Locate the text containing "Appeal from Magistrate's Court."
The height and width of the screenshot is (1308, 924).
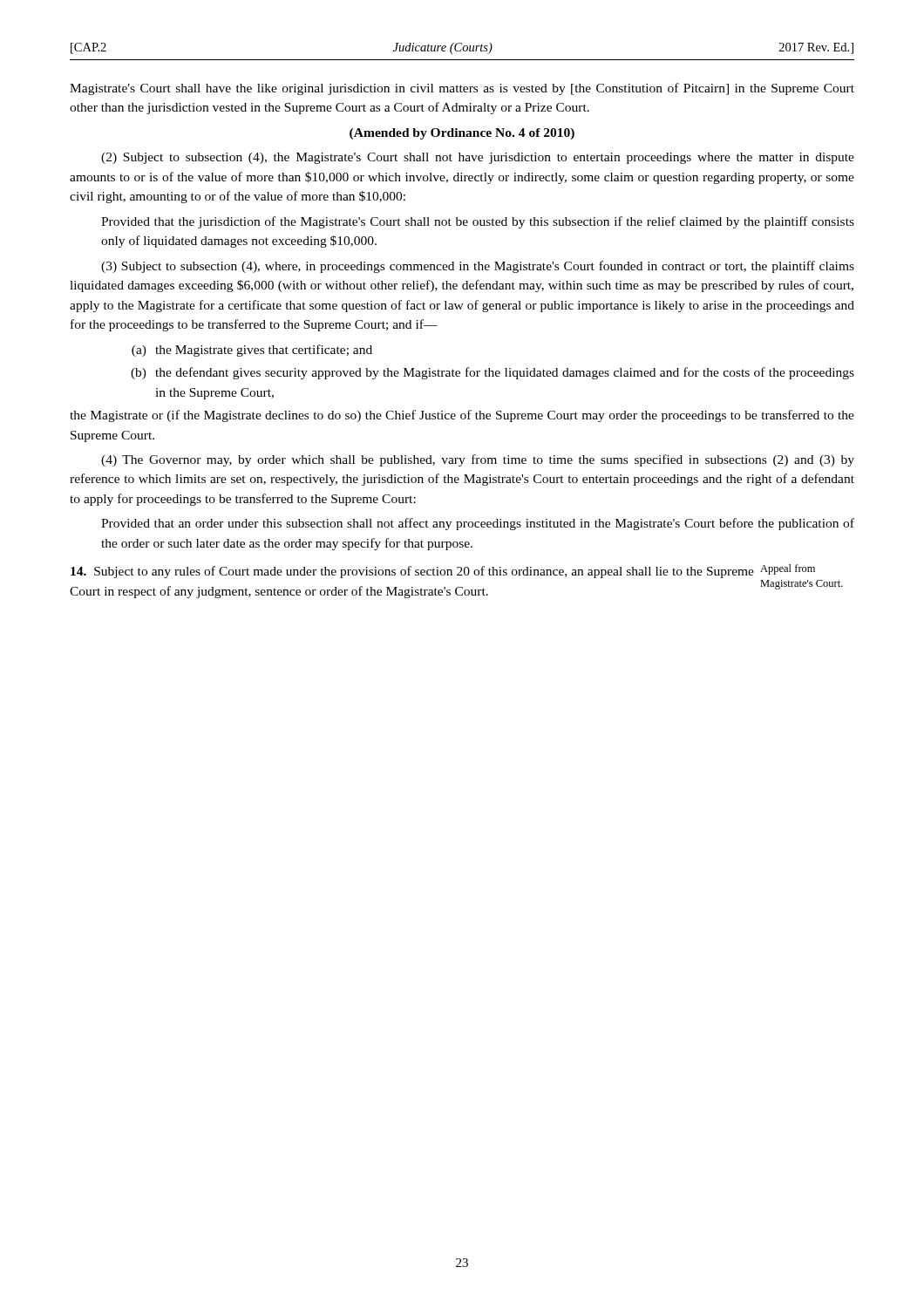[802, 576]
